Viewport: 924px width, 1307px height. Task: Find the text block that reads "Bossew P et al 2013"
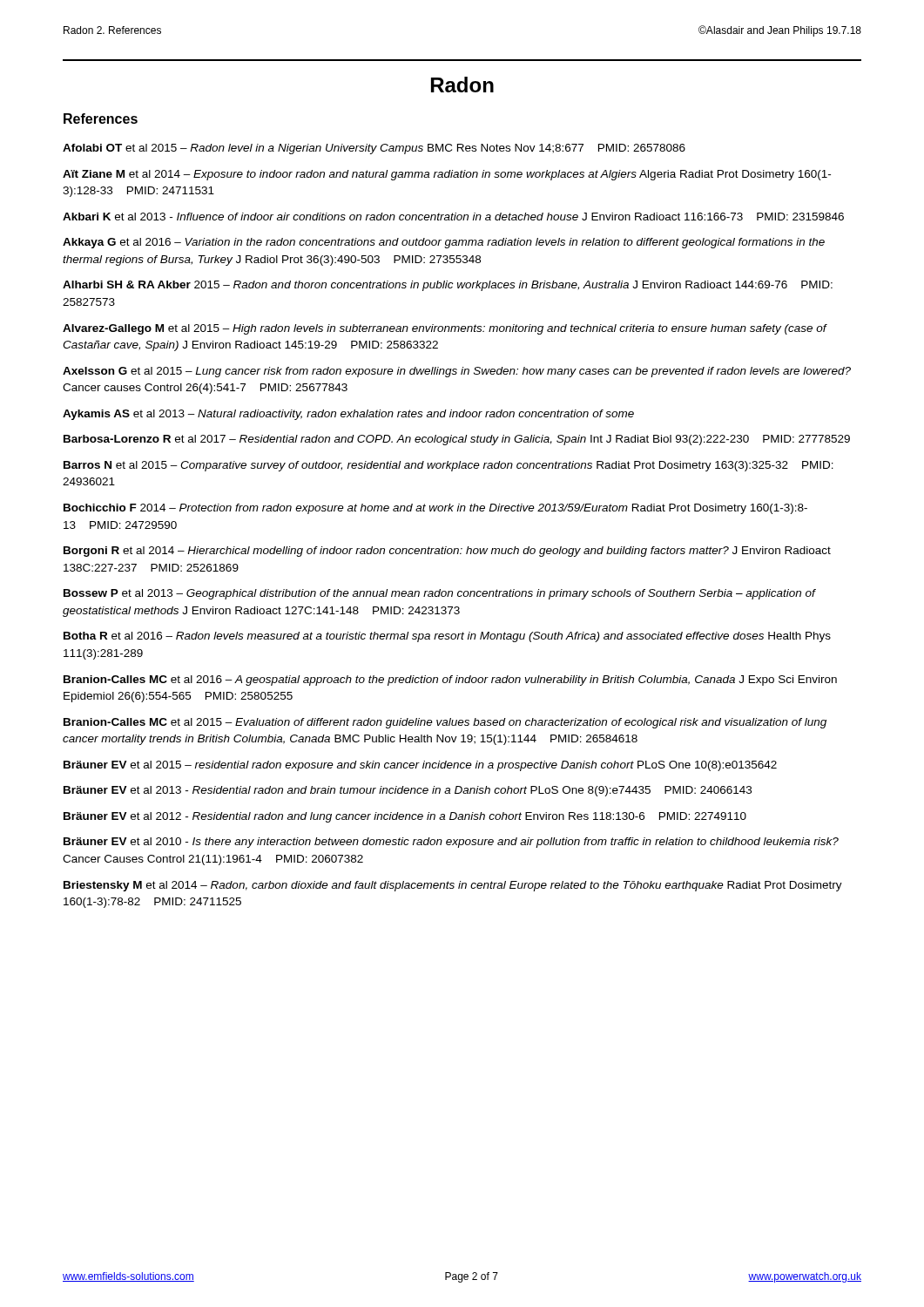[439, 602]
